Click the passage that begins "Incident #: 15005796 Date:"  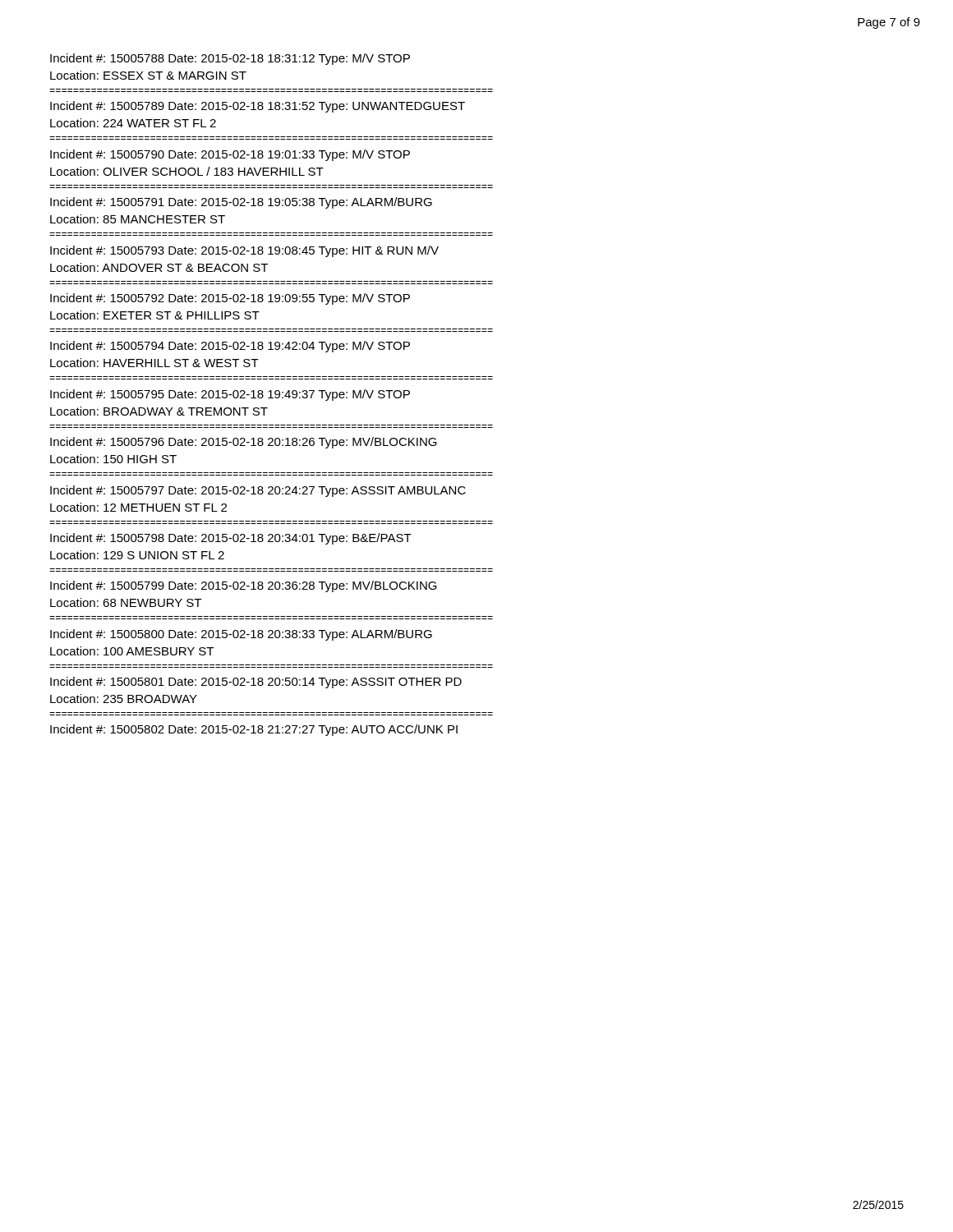(x=244, y=443)
